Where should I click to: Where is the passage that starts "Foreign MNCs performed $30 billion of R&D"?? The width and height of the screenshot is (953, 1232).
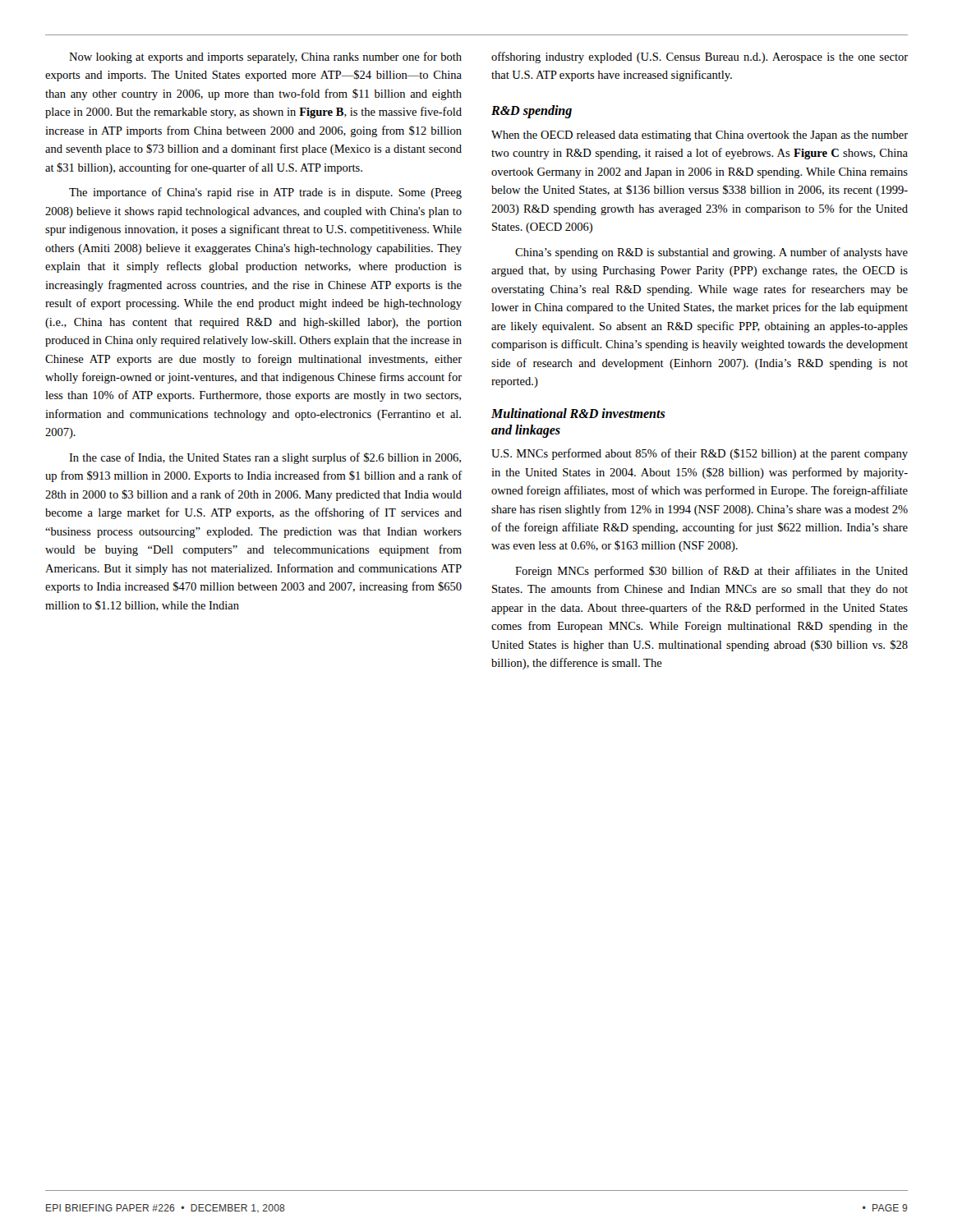(x=700, y=617)
